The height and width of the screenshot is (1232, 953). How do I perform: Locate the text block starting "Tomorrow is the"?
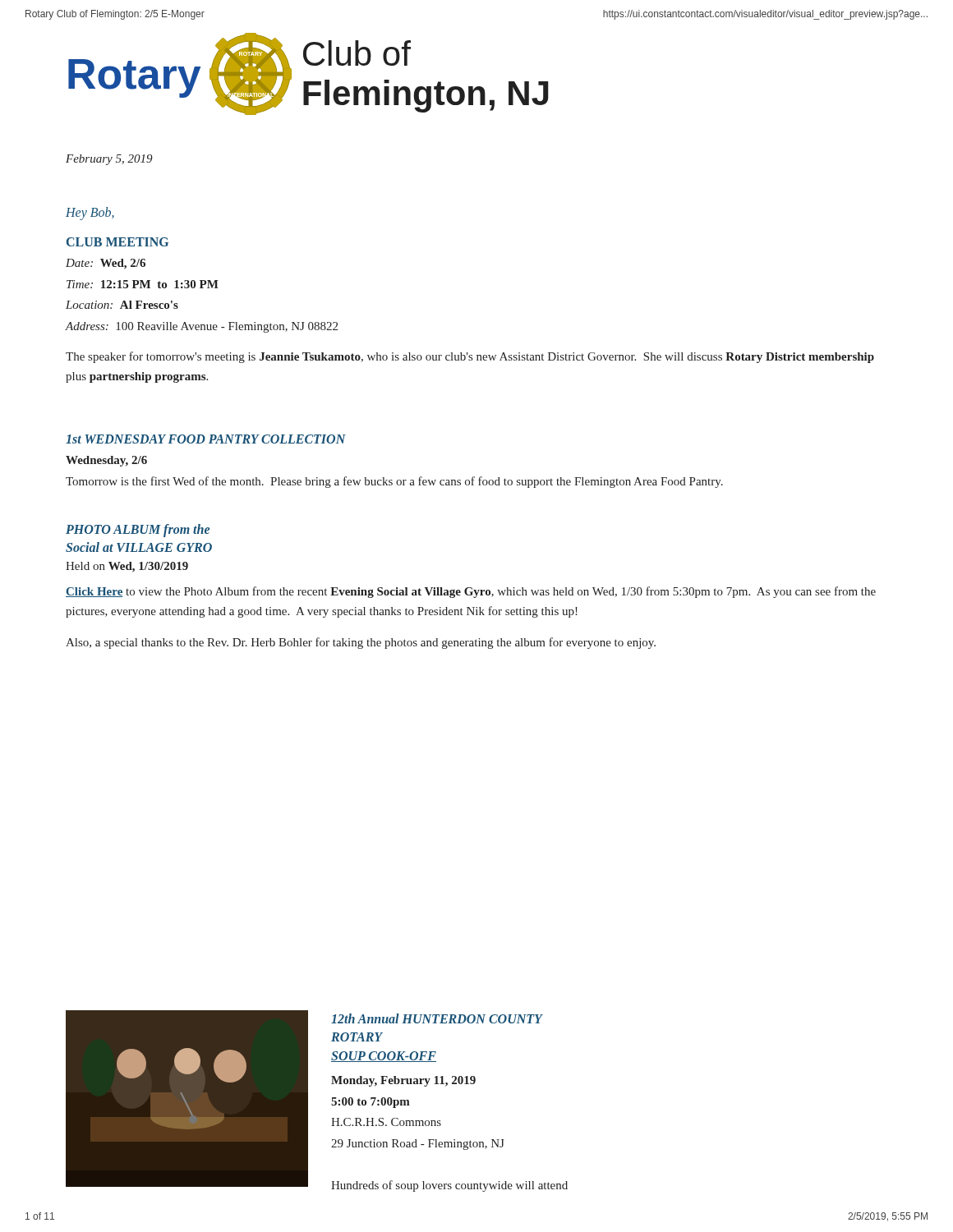[395, 481]
